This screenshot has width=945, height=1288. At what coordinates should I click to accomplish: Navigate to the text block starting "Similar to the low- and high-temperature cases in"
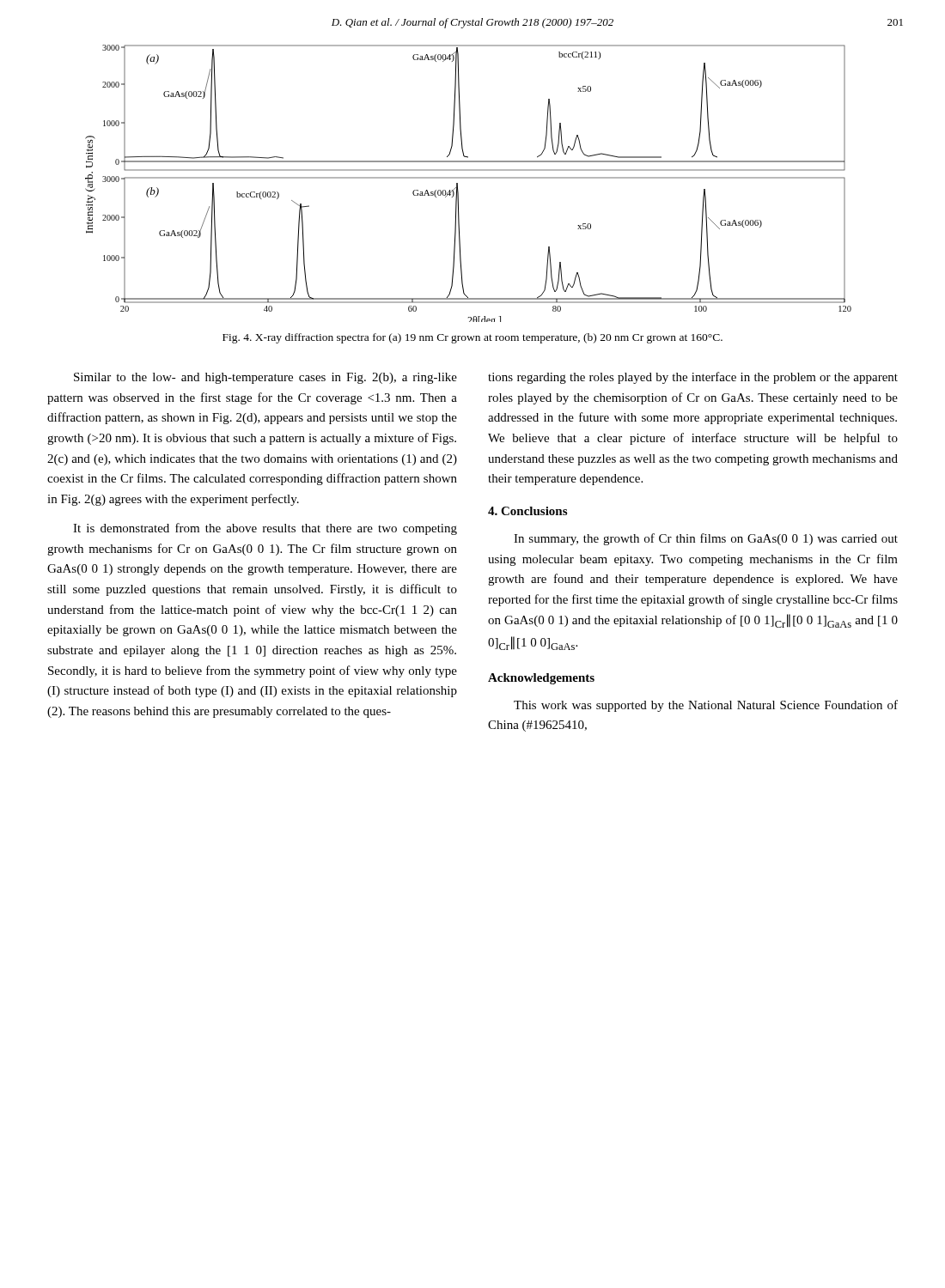(x=252, y=439)
